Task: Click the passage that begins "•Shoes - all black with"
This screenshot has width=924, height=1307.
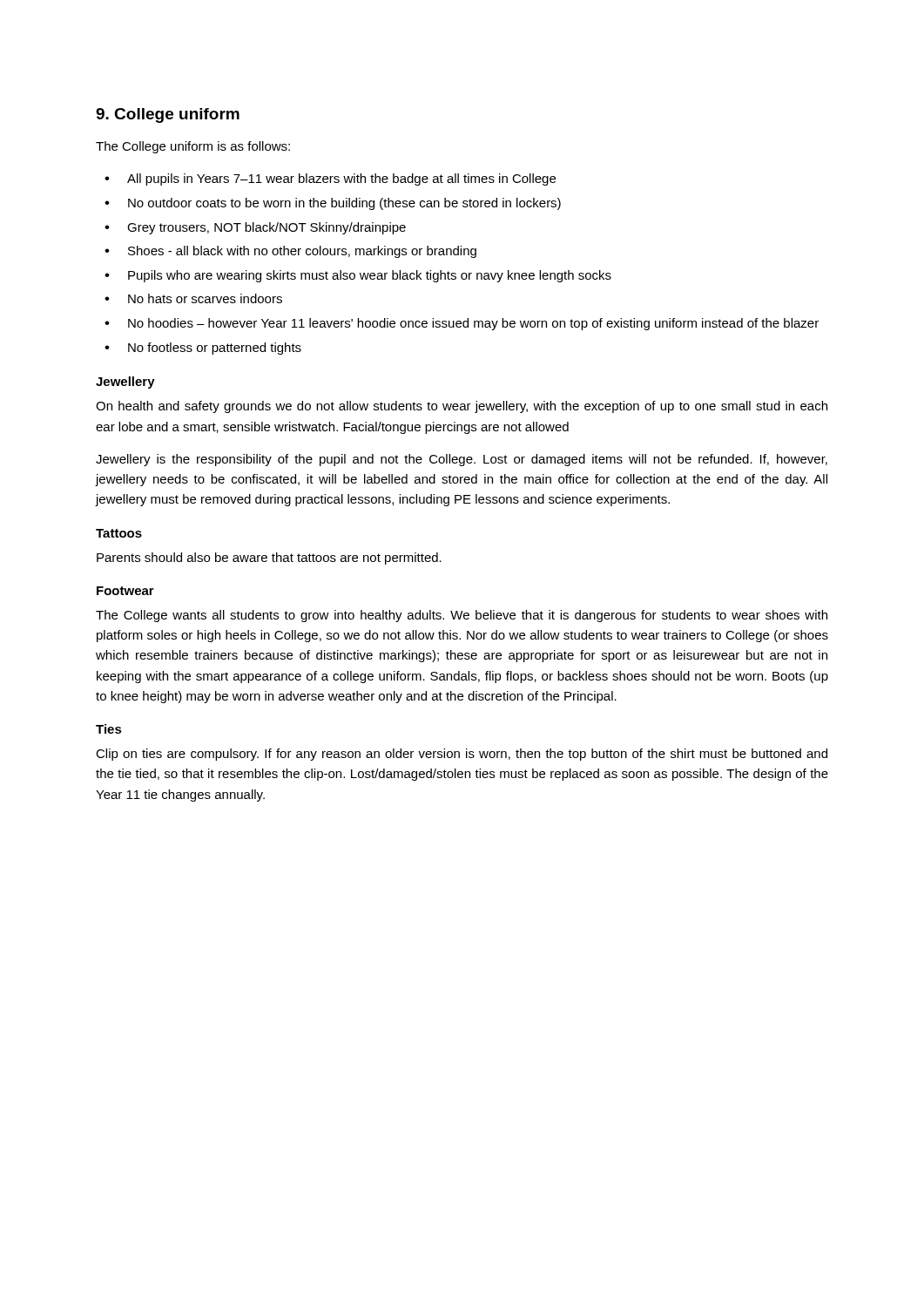Action: [x=466, y=251]
